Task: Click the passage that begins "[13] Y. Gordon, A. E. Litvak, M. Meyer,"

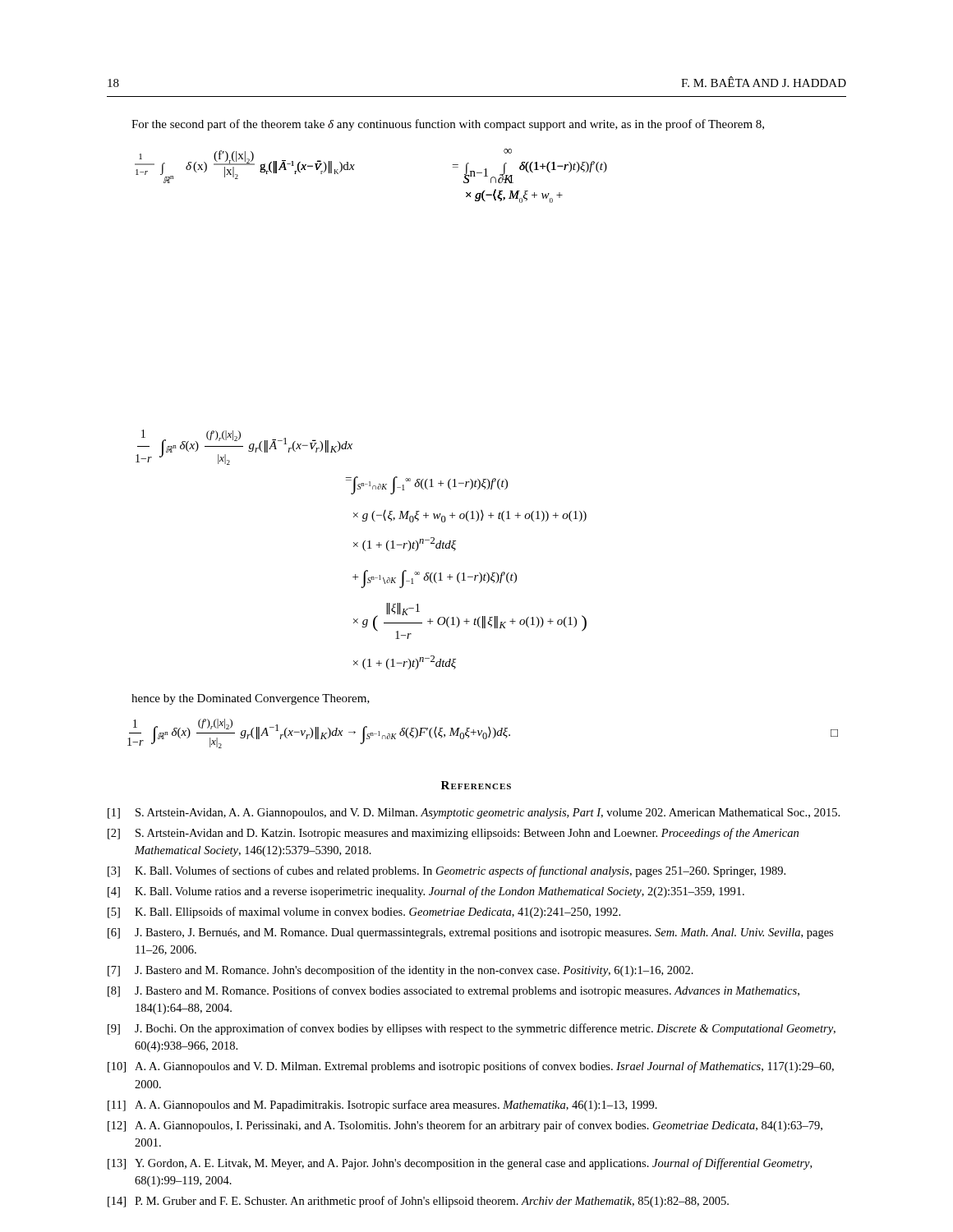Action: (476, 1172)
